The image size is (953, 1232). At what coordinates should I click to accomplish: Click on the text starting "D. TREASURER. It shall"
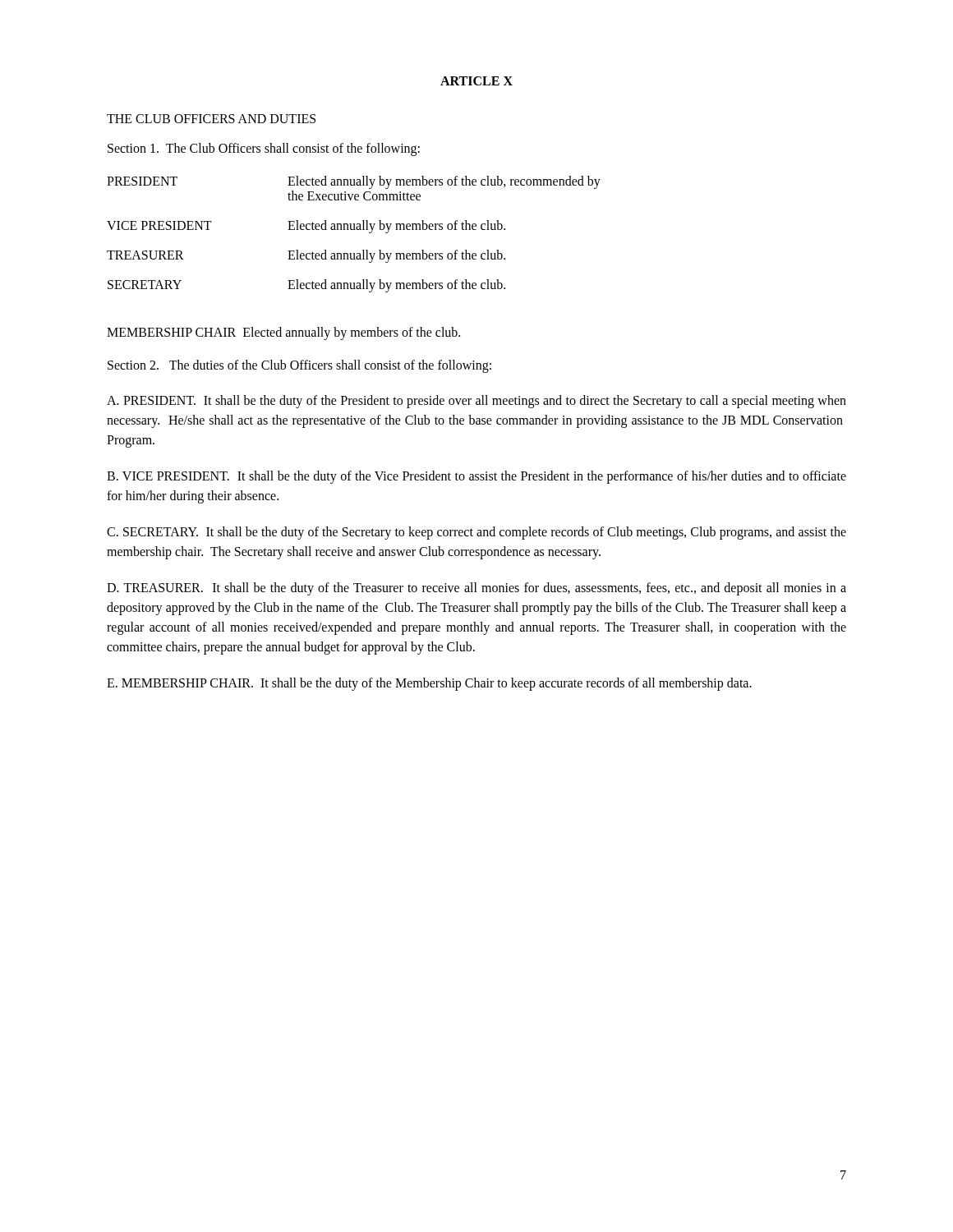[476, 617]
